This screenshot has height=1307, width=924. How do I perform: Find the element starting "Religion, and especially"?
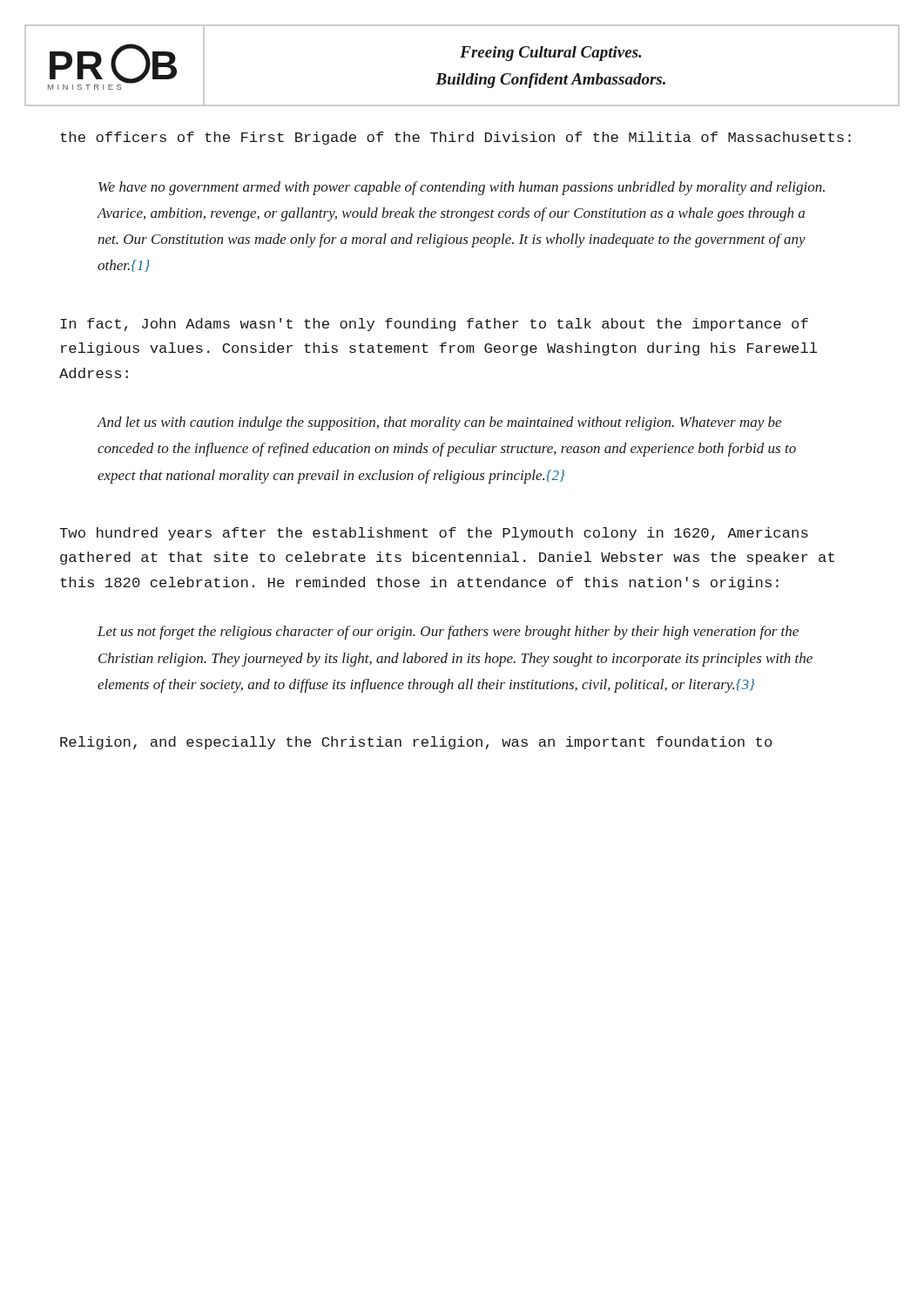click(x=416, y=743)
